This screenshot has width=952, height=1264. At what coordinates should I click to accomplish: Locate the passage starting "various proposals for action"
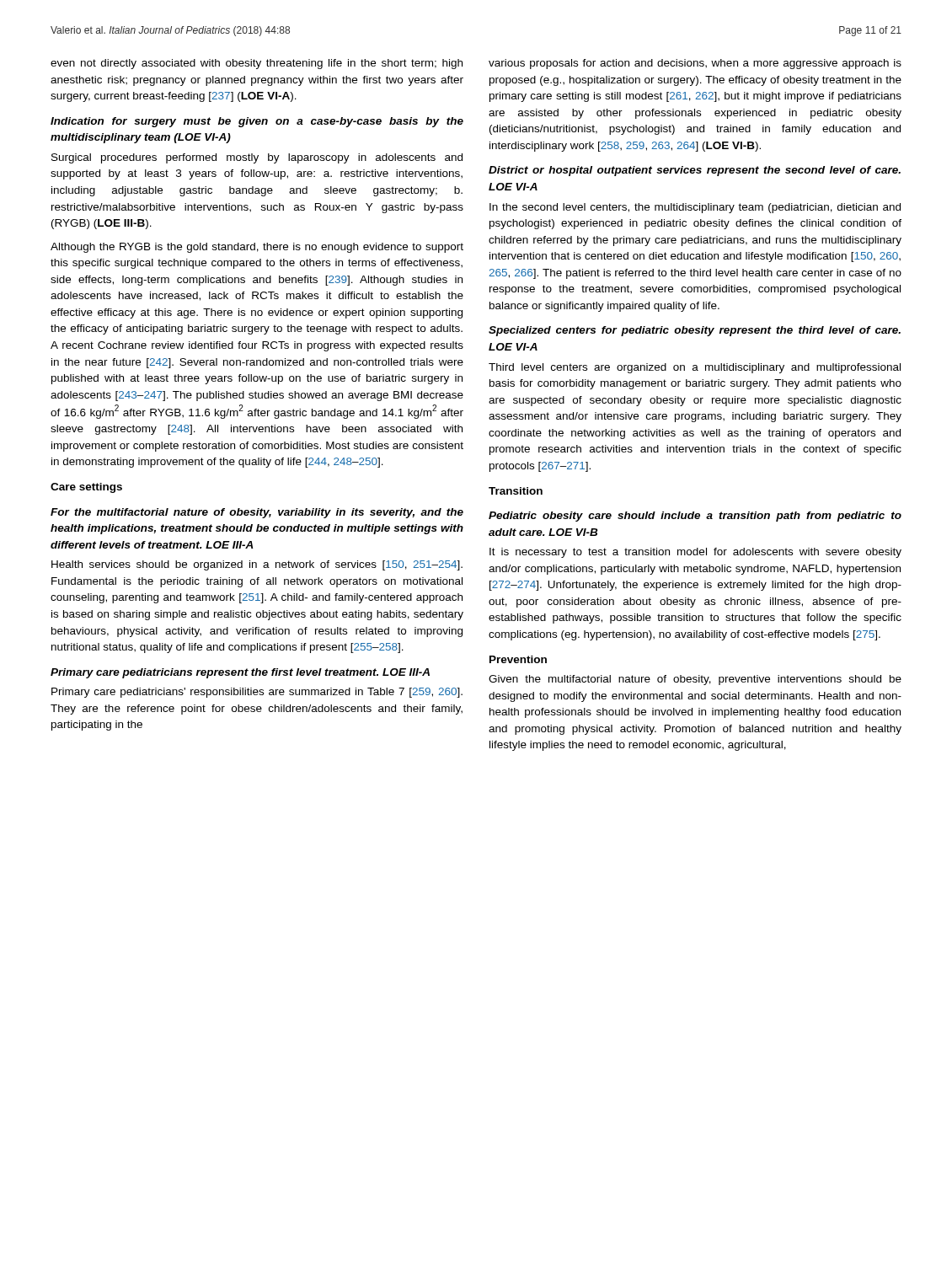695,104
